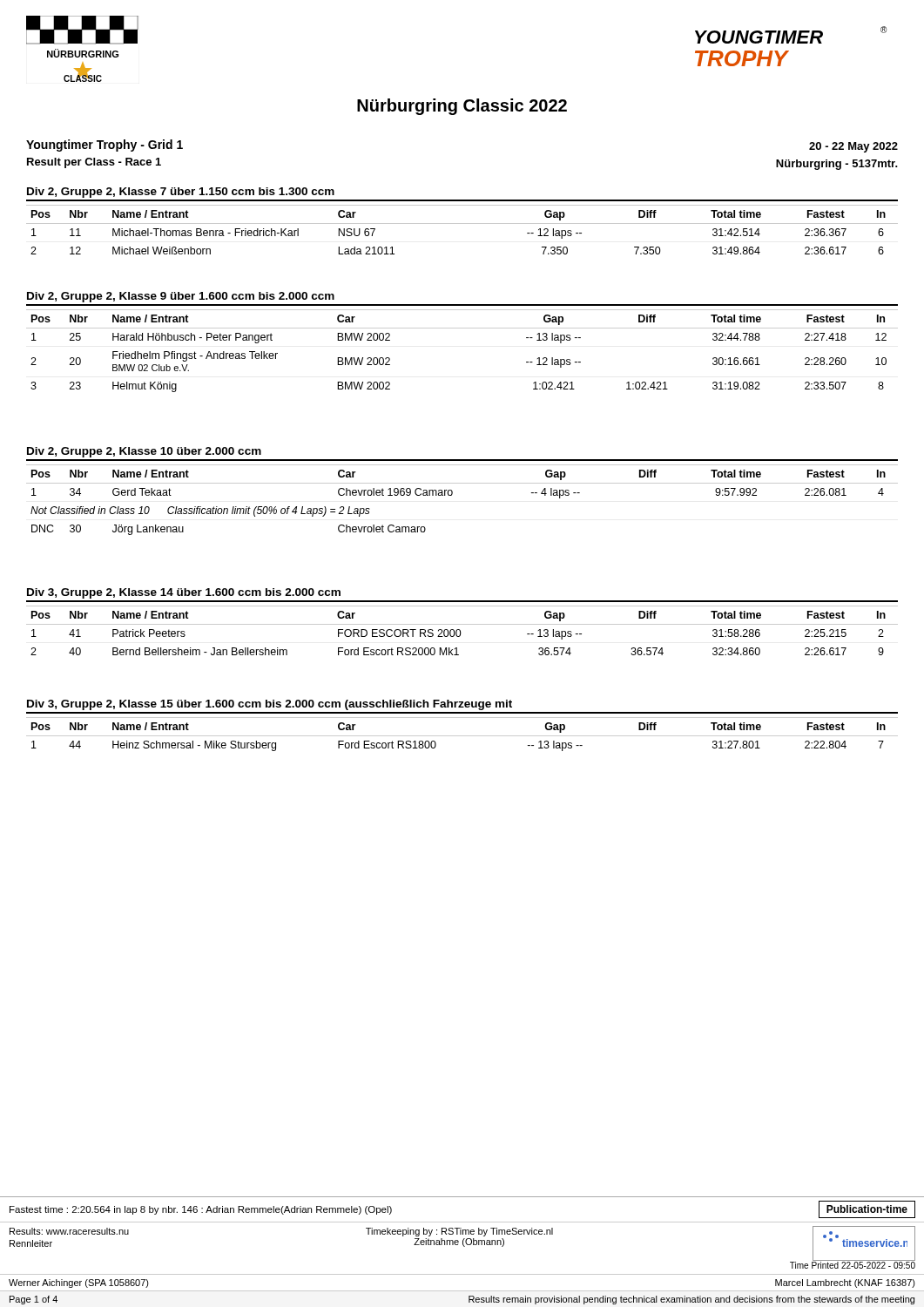Locate the element starting "Div 2, Gruppe 2, Klasse 10 über"
The height and width of the screenshot is (1307, 924).
pos(144,451)
